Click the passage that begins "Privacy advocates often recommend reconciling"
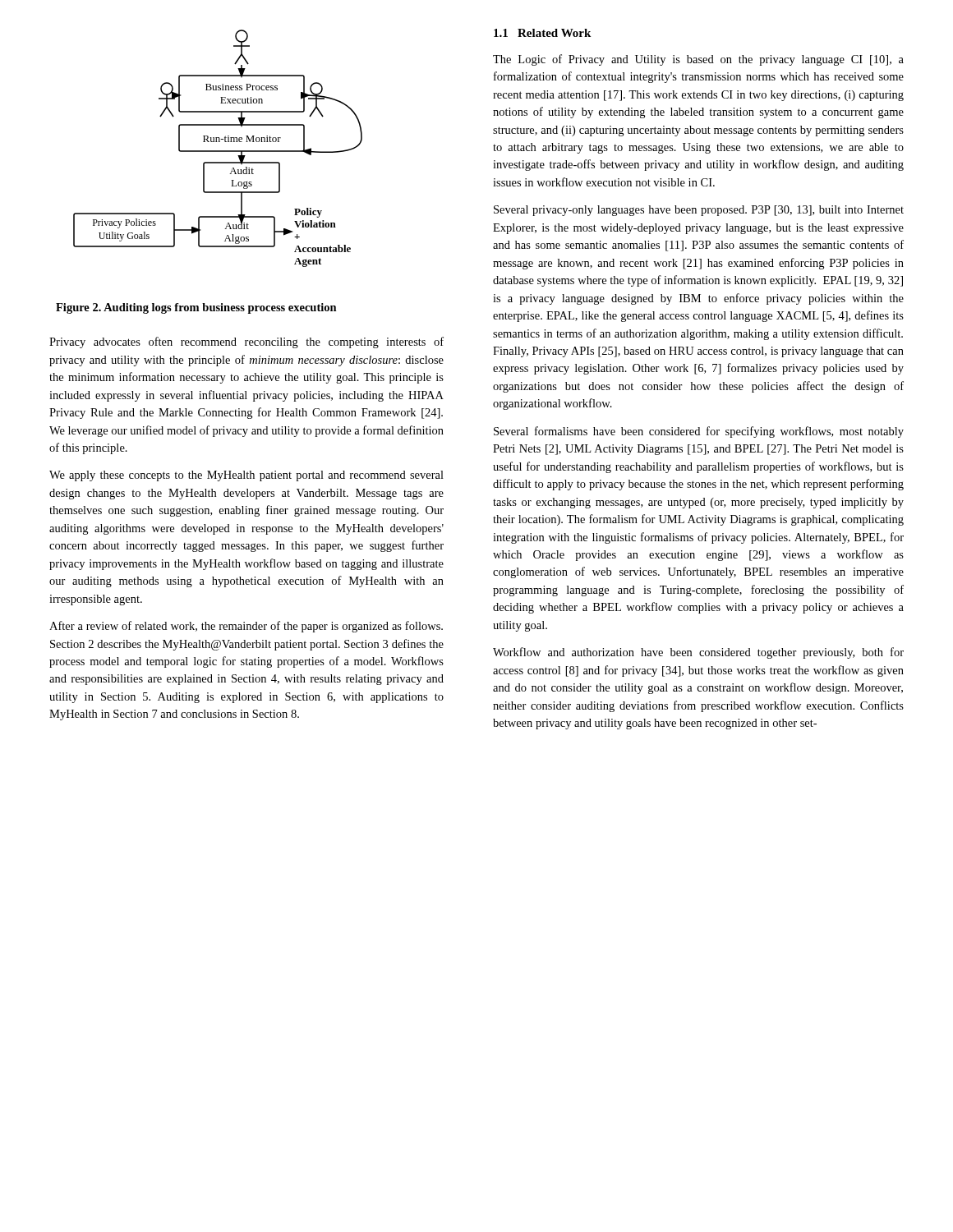953x1232 pixels. 246,395
